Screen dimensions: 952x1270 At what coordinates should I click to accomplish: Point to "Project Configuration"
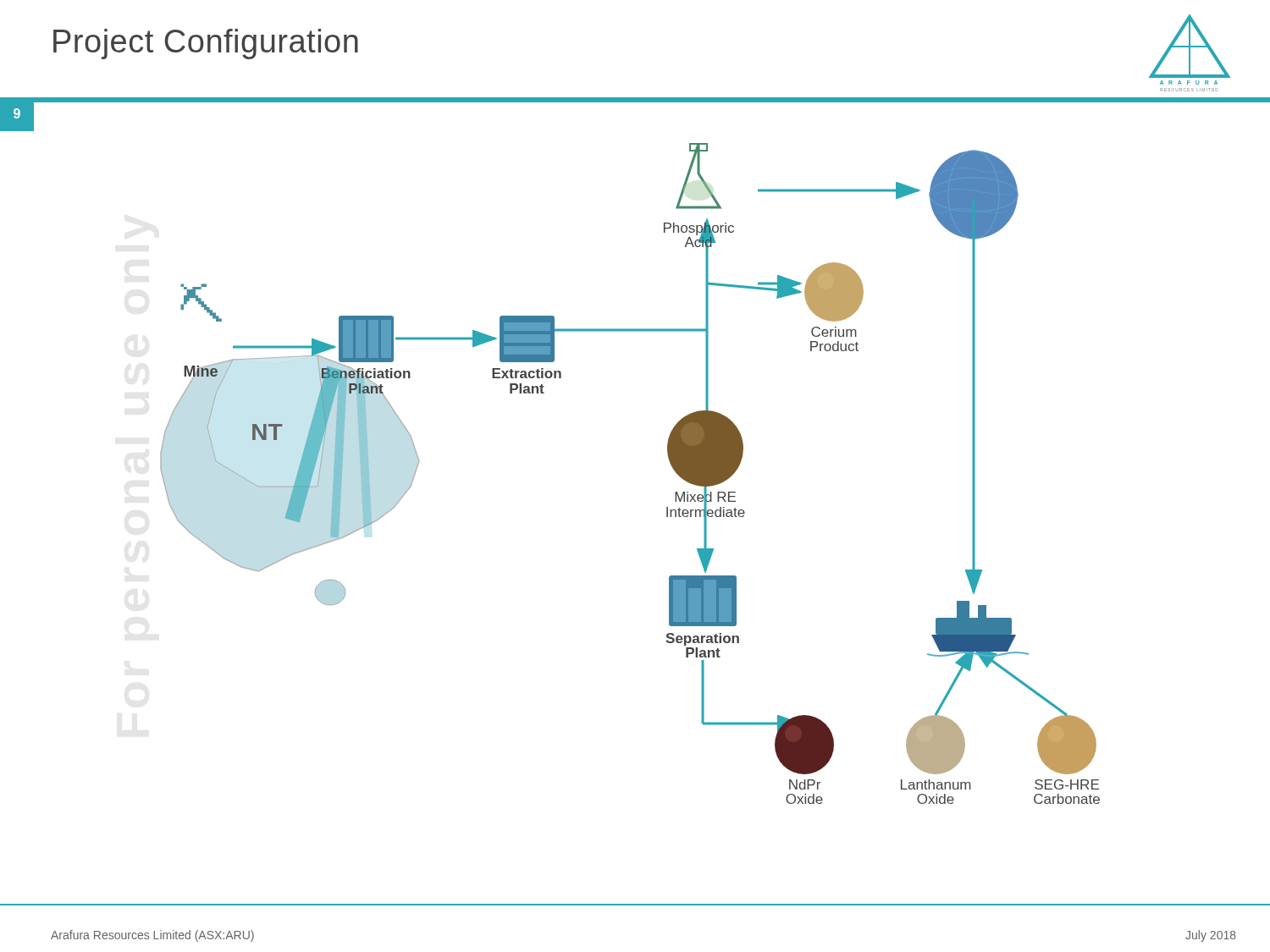pos(205,41)
